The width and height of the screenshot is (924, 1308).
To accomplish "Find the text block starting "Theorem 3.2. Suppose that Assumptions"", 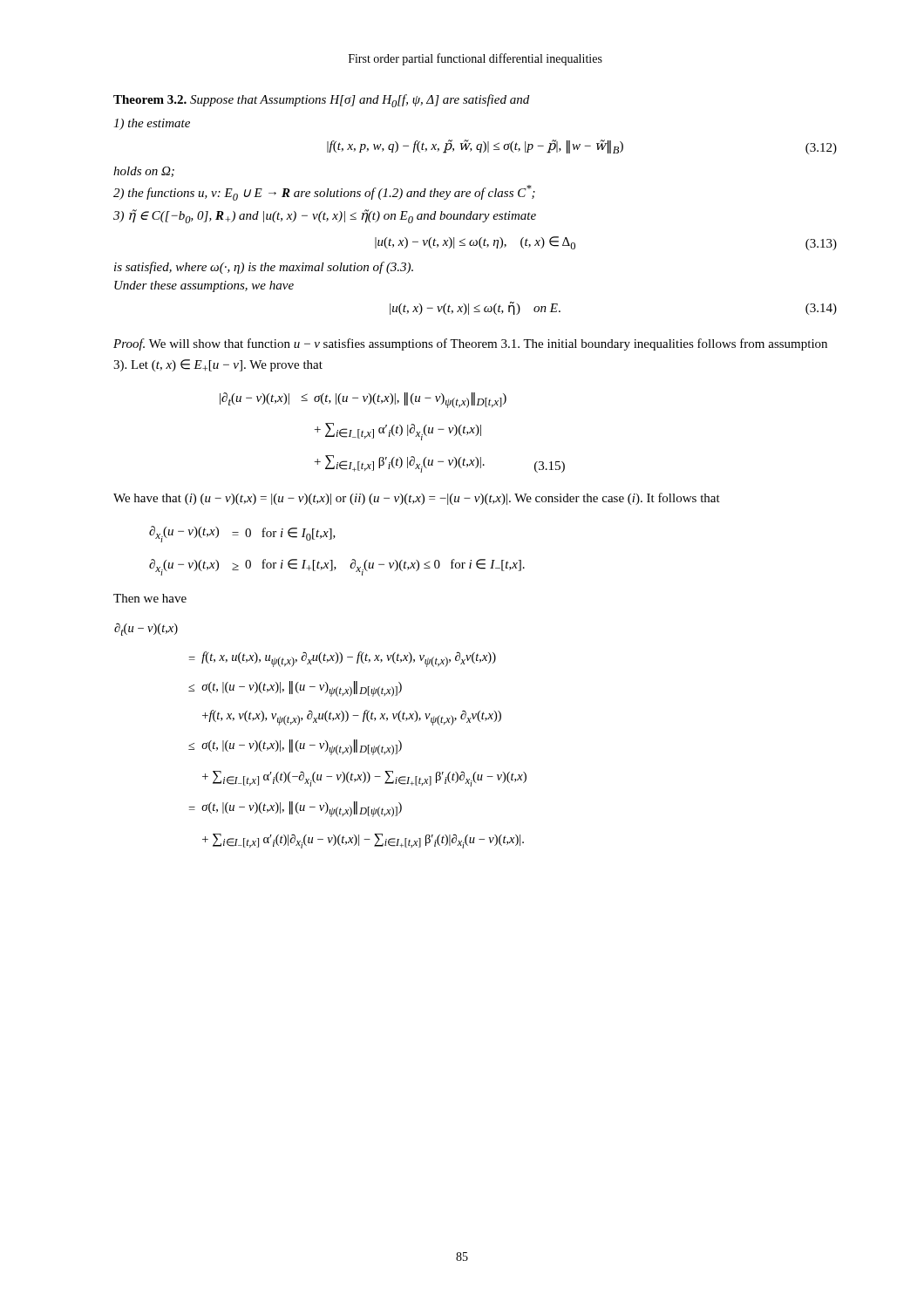I will (321, 101).
